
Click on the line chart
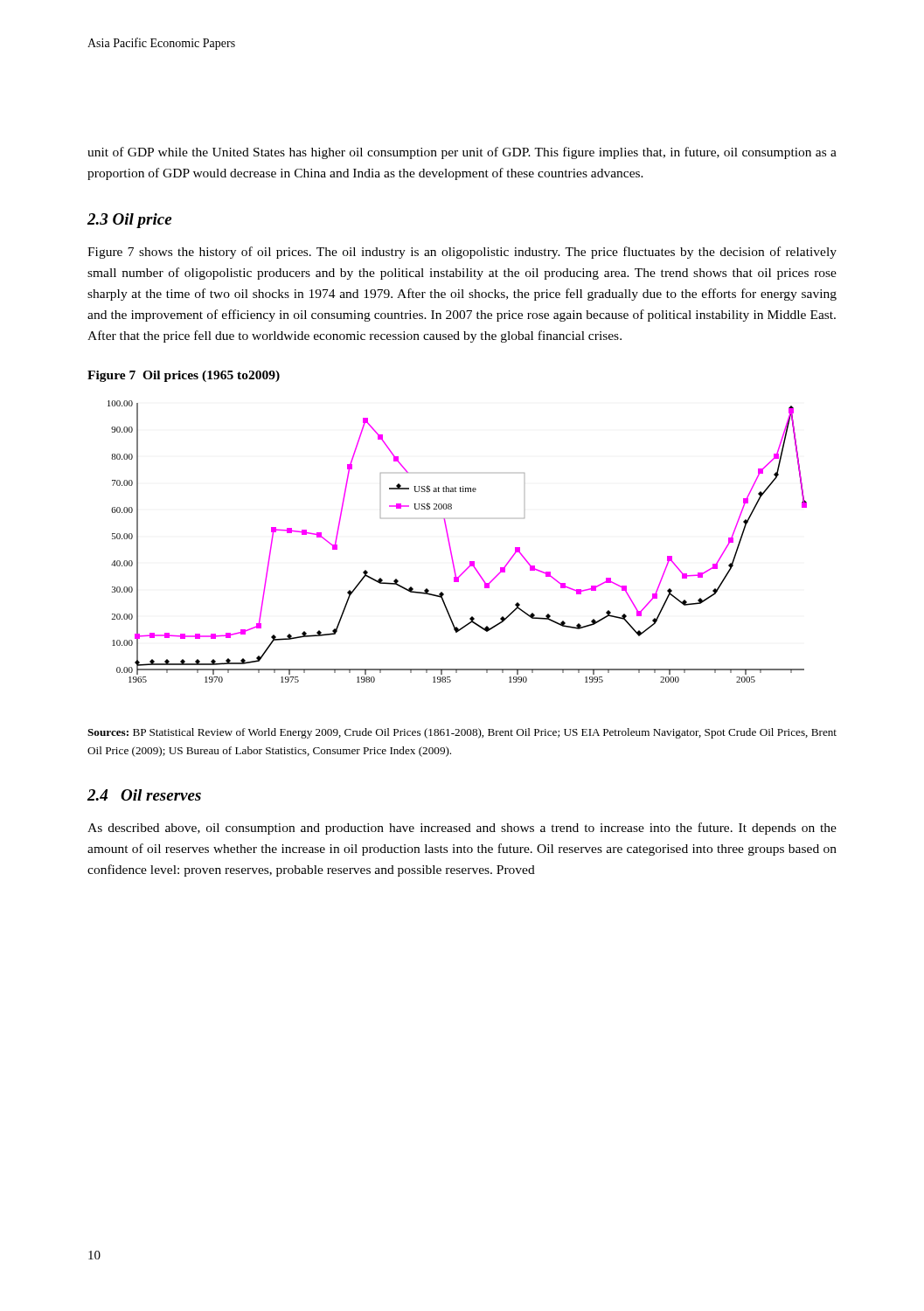coord(462,553)
